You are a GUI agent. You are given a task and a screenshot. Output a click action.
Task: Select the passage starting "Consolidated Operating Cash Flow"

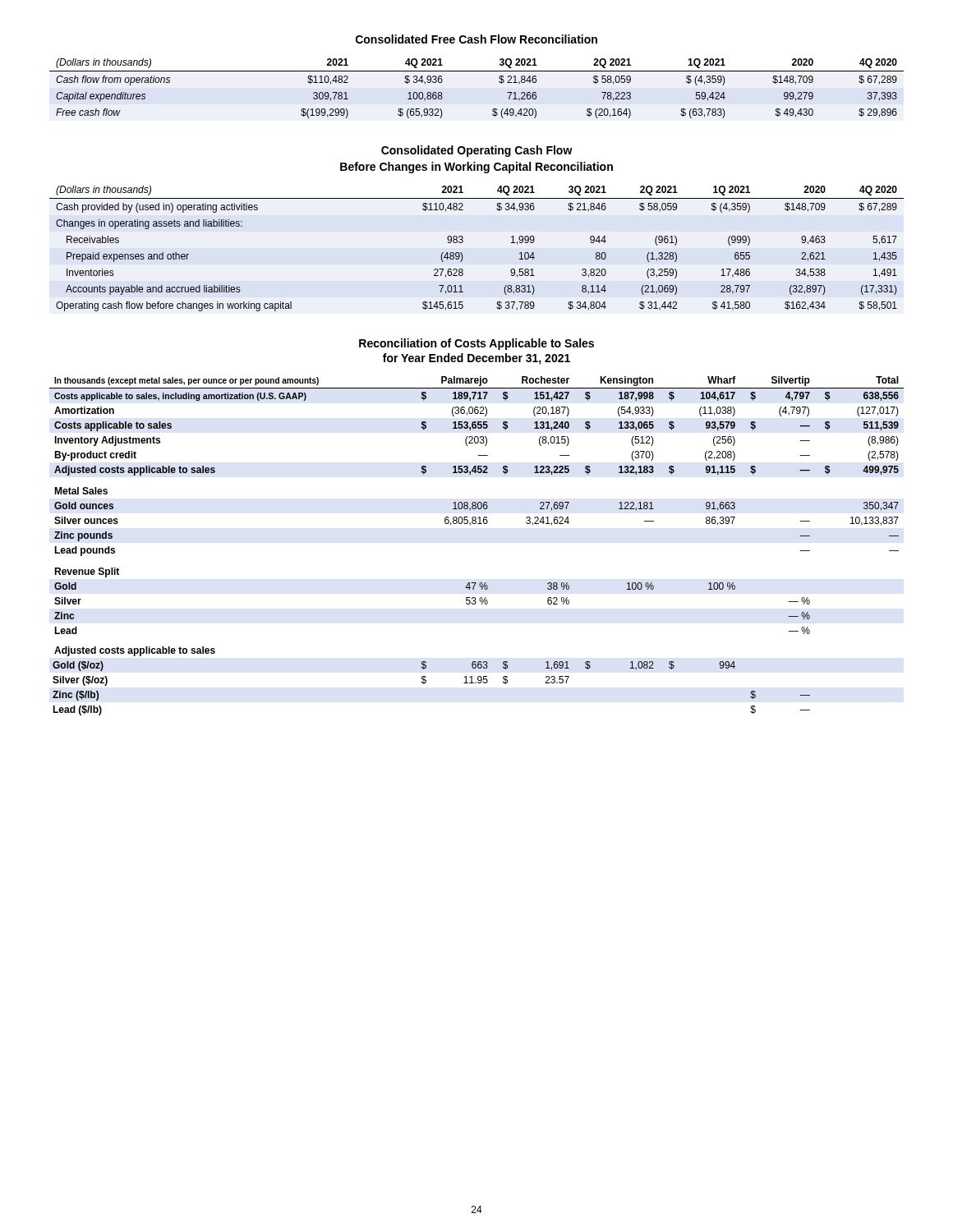(x=476, y=150)
